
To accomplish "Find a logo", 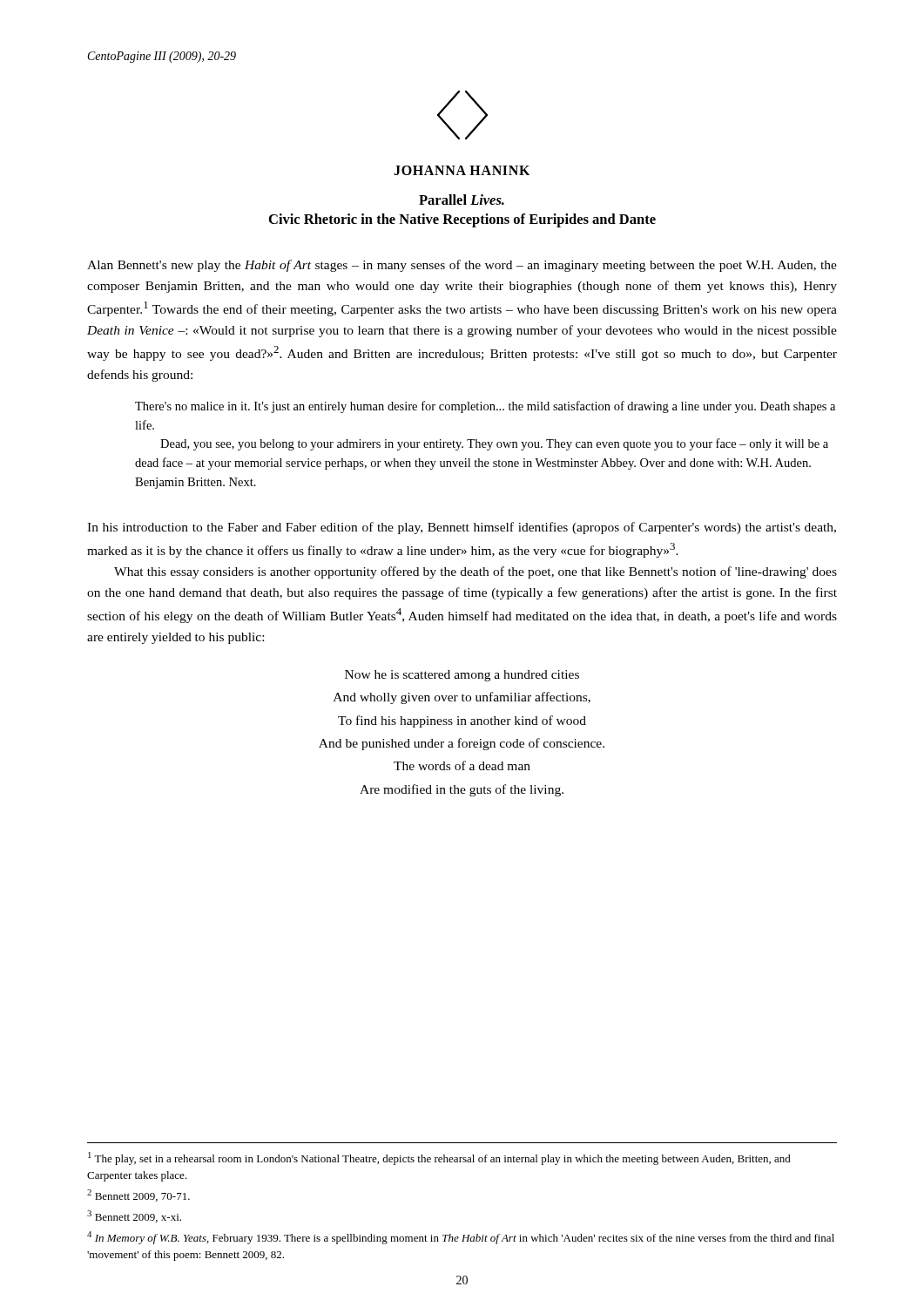I will tap(462, 117).
